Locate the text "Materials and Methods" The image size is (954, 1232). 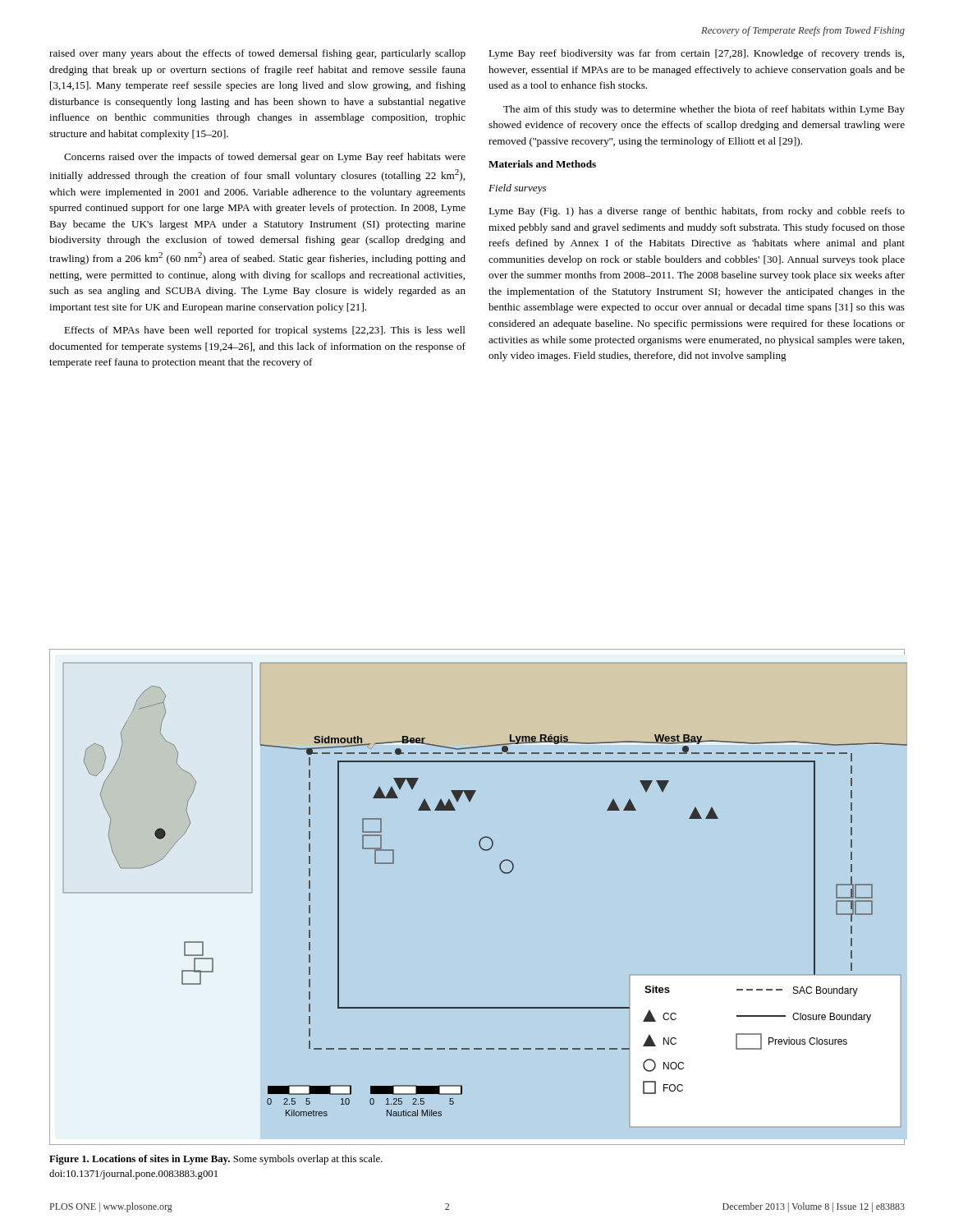pos(542,164)
